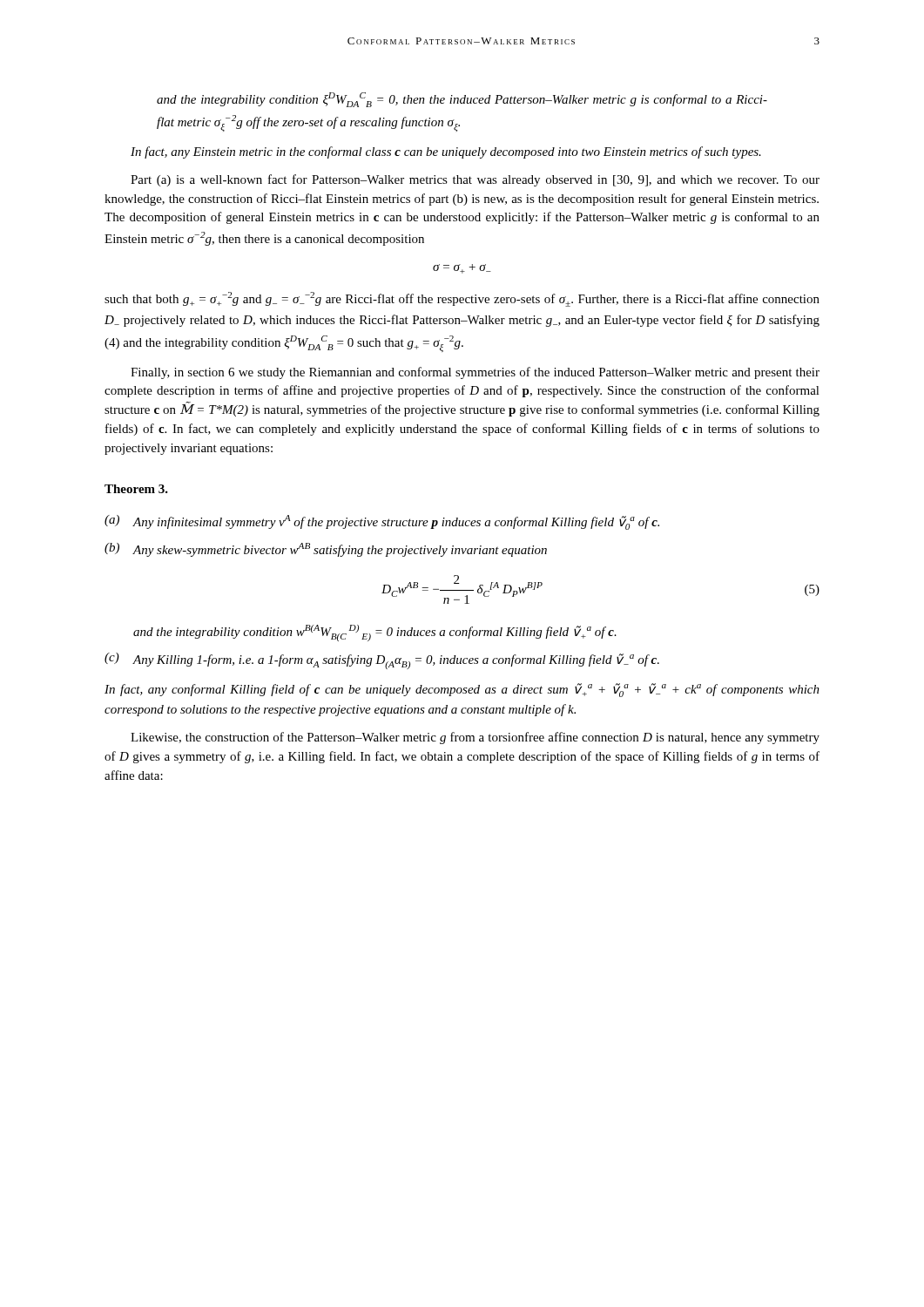This screenshot has width=924, height=1307.
Task: Click on the text block with the text "Likewise, the construction of the"
Action: pyautogui.click(x=462, y=757)
